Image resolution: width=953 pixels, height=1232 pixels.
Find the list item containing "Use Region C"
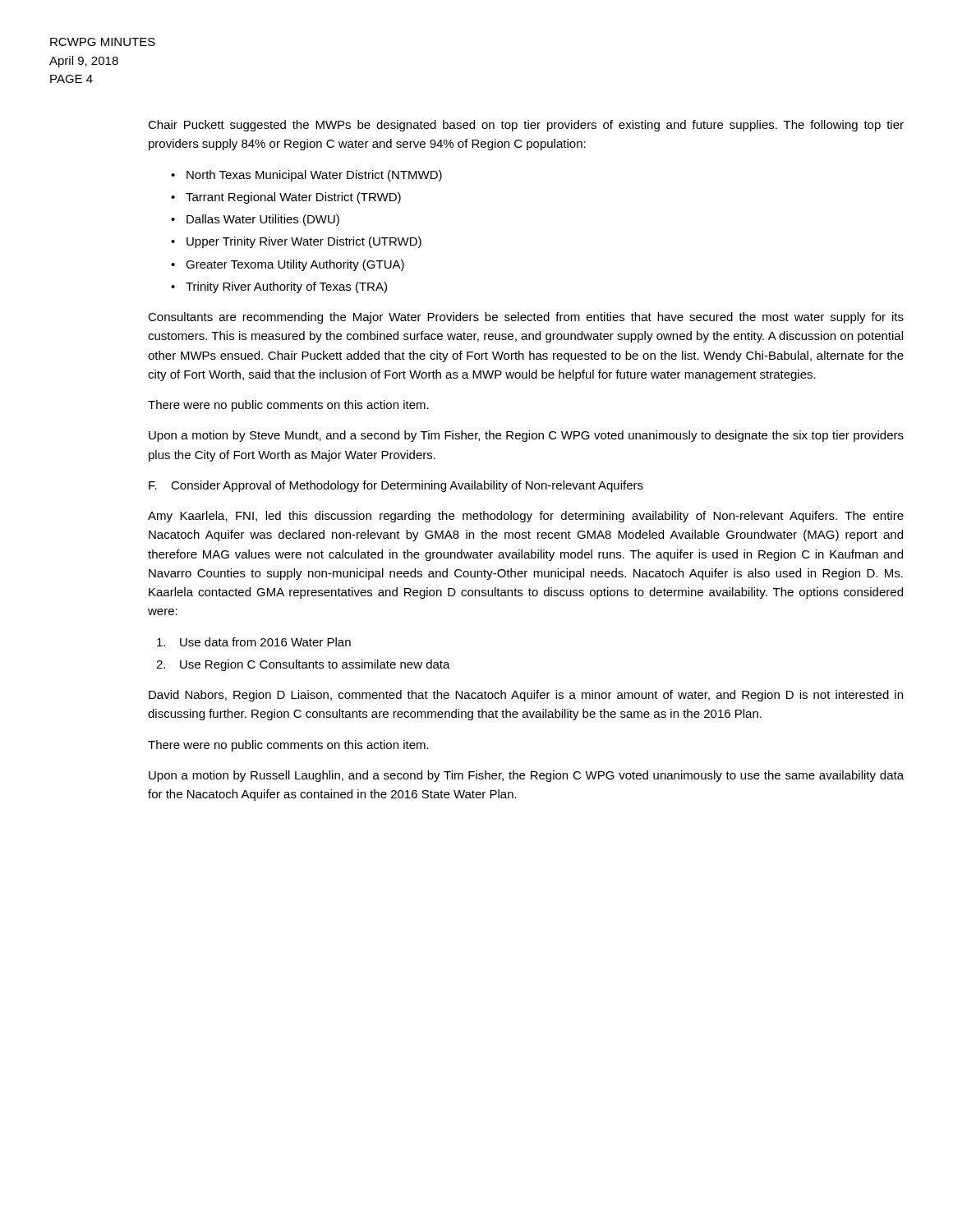[x=314, y=664]
